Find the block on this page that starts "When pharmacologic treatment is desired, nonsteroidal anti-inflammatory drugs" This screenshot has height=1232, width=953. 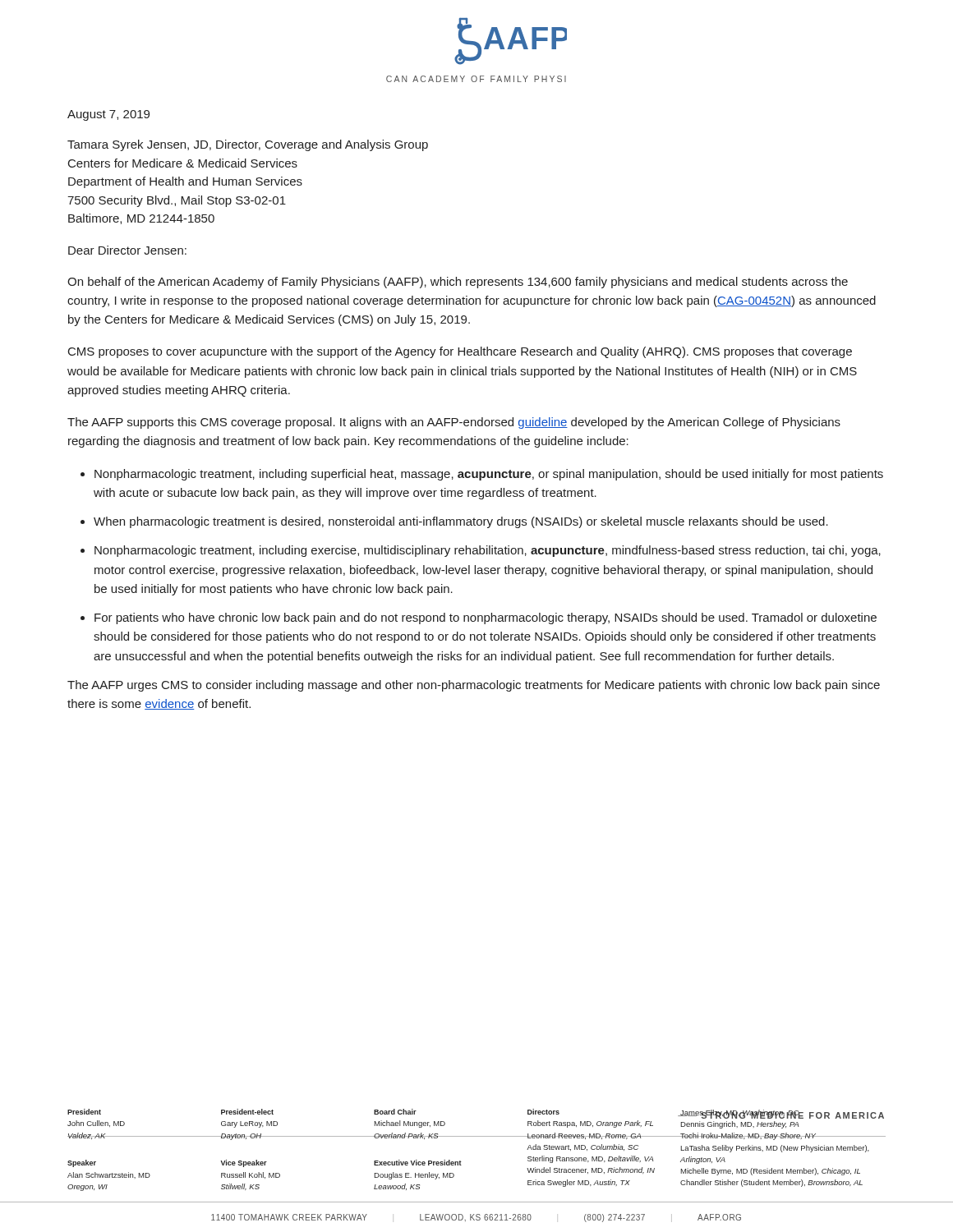click(461, 521)
